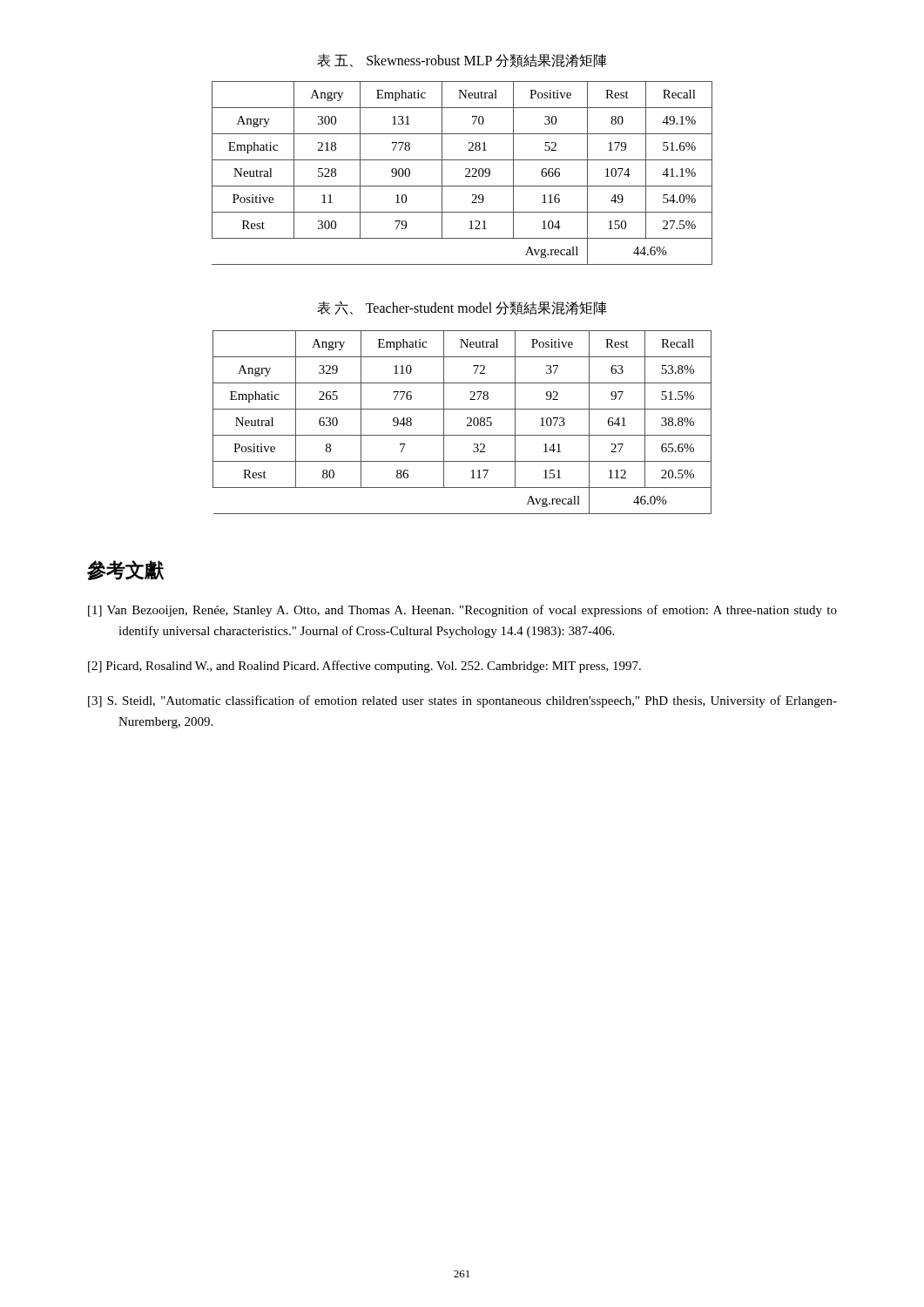Select the text block starting "表 五、 Skewness-robust"
The height and width of the screenshot is (1307, 924).
[x=462, y=61]
